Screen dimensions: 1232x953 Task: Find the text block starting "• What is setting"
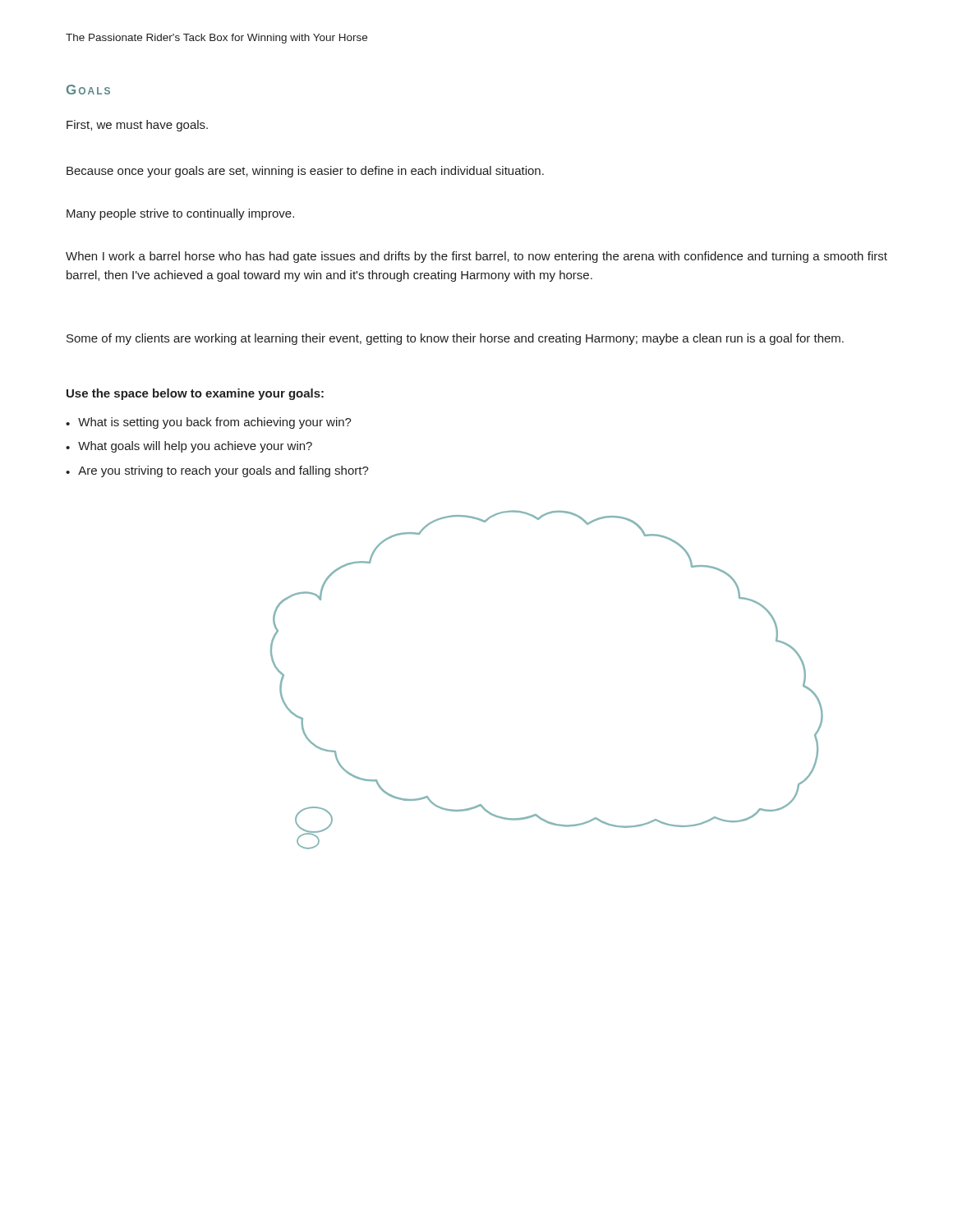click(x=209, y=423)
